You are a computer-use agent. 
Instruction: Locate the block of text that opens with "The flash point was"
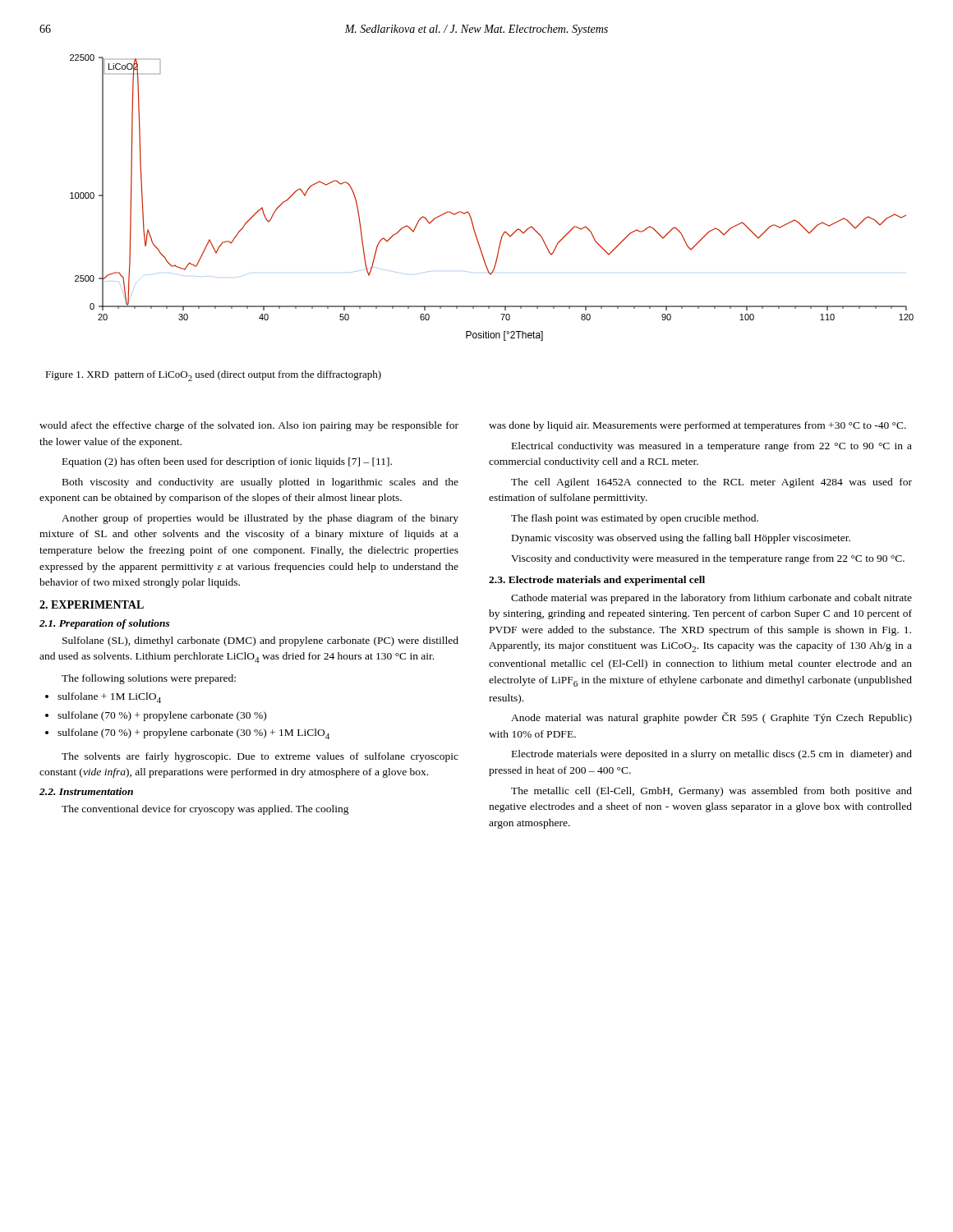tap(700, 518)
